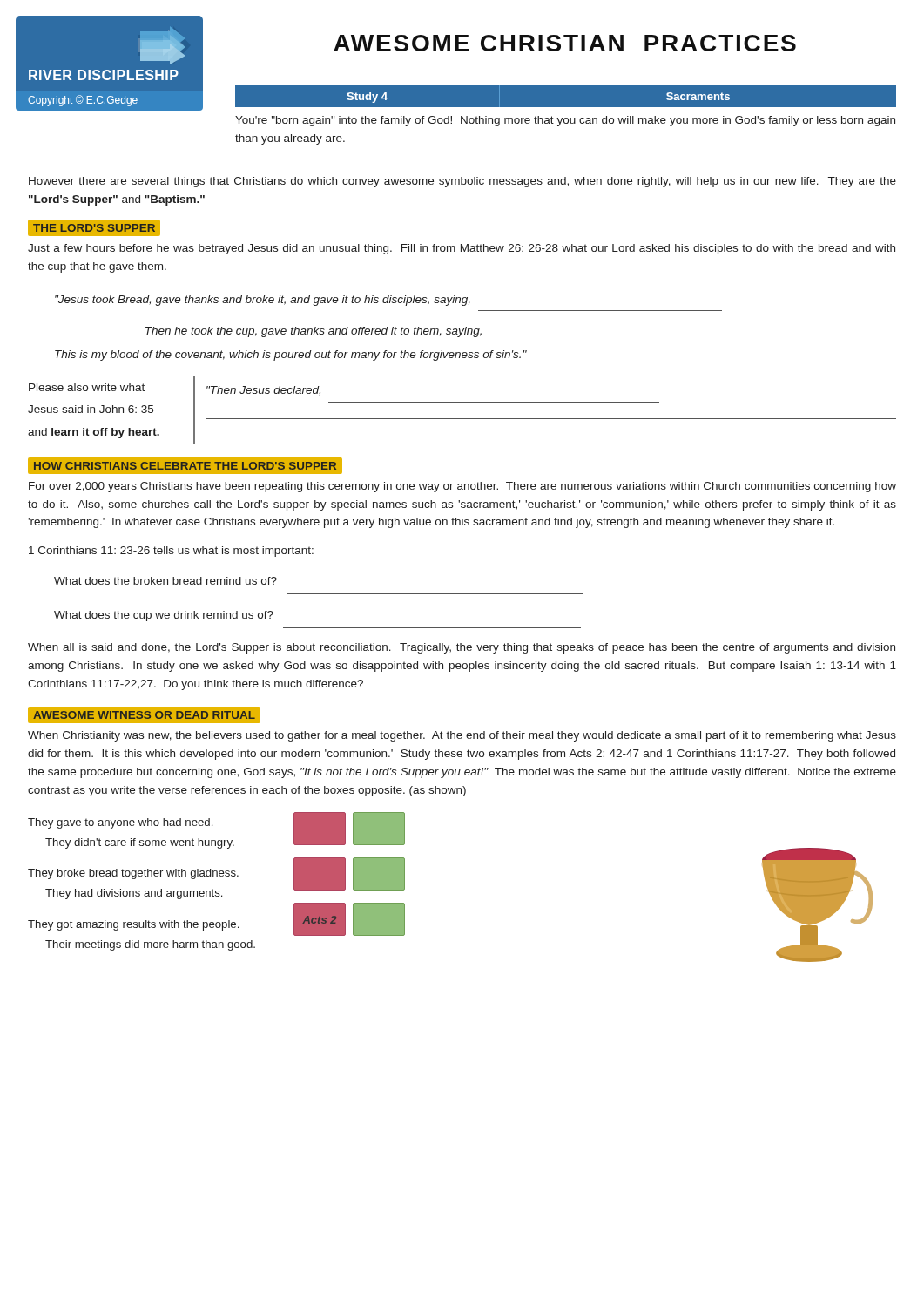Viewport: 924px width, 1307px height.
Task: Select the text that says "What does the broken bread remind us of?"
Action: (165, 581)
